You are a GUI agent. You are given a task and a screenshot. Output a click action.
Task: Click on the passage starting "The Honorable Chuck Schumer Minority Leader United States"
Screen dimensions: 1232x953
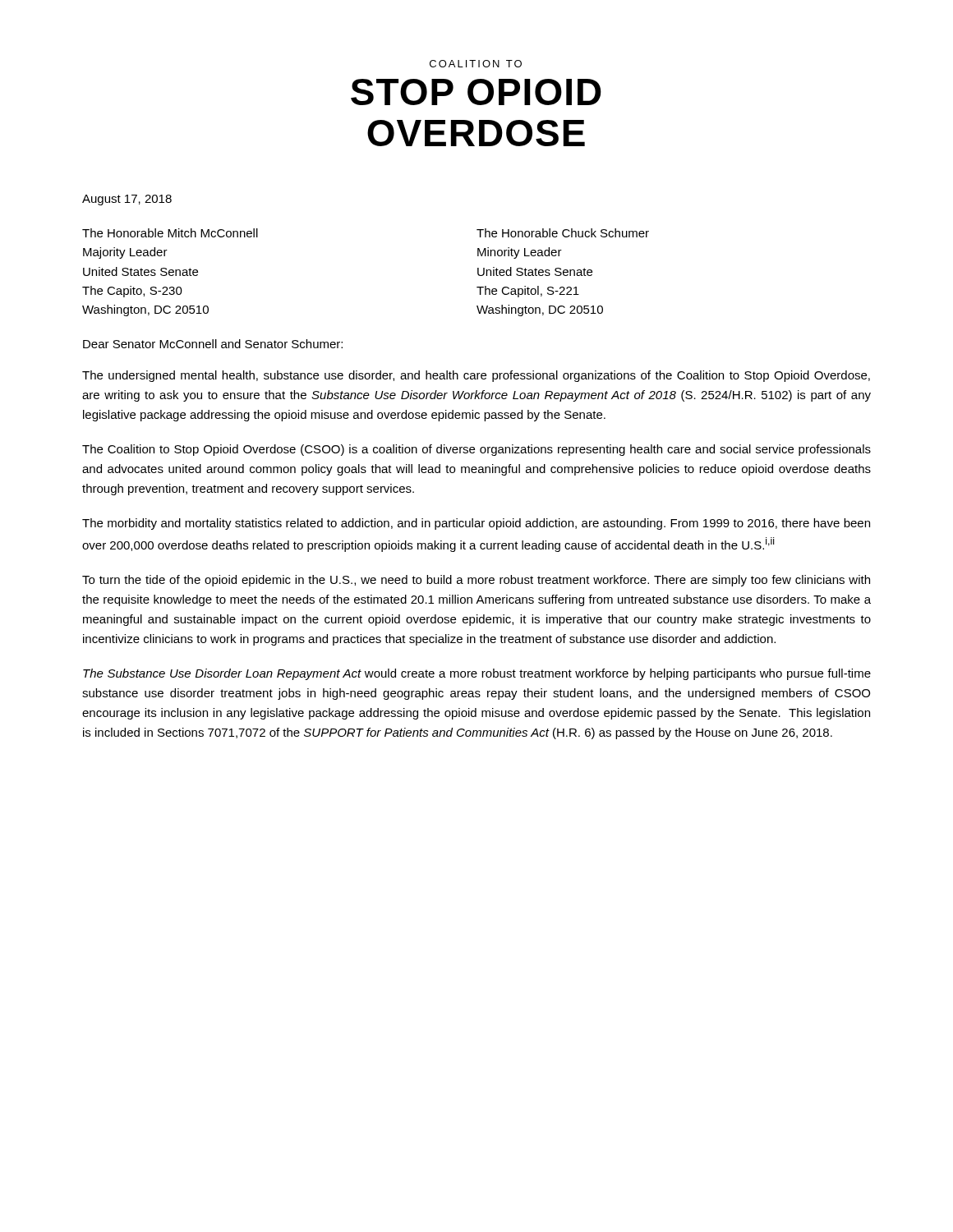[563, 271]
